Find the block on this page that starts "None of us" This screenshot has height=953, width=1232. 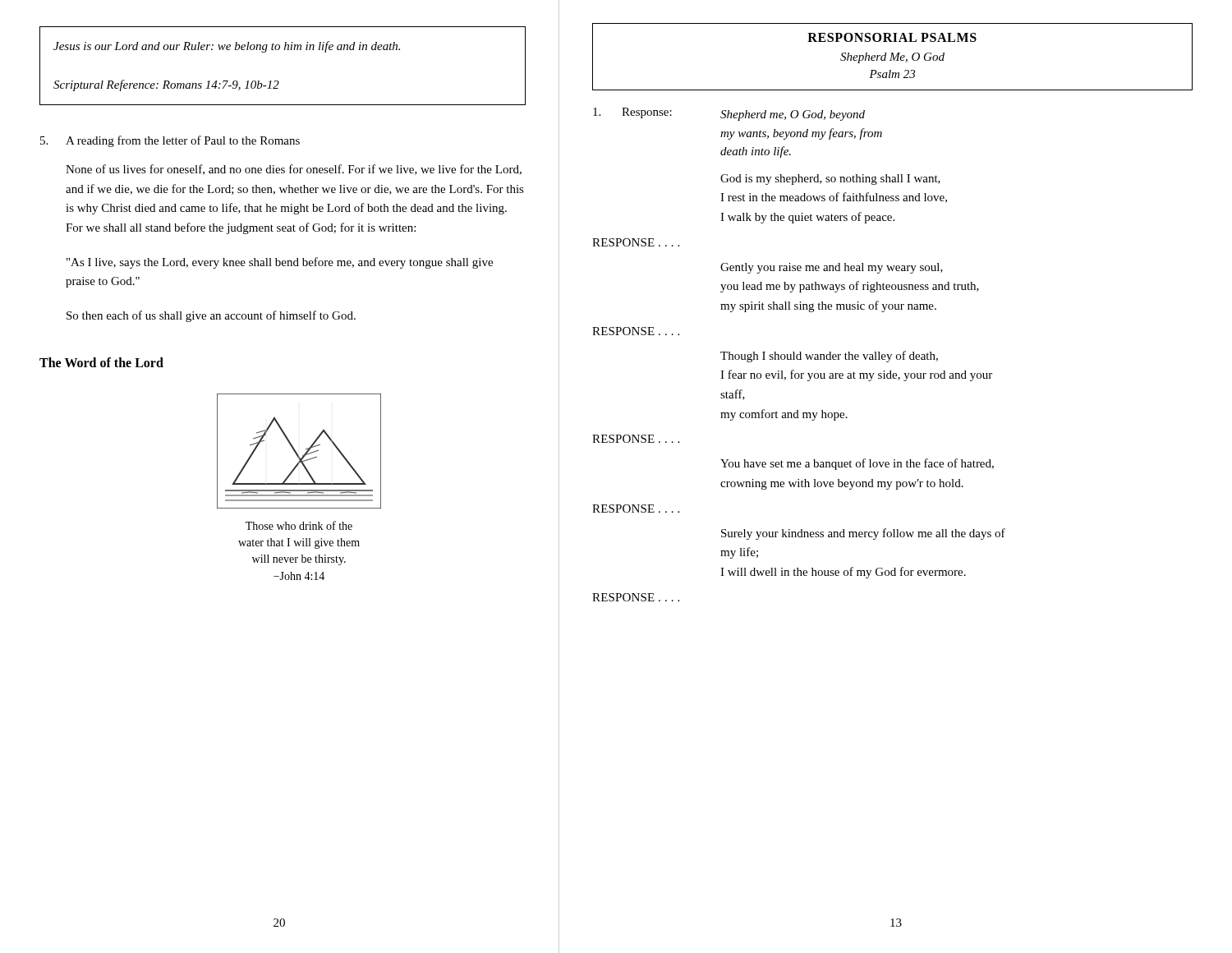click(x=295, y=198)
